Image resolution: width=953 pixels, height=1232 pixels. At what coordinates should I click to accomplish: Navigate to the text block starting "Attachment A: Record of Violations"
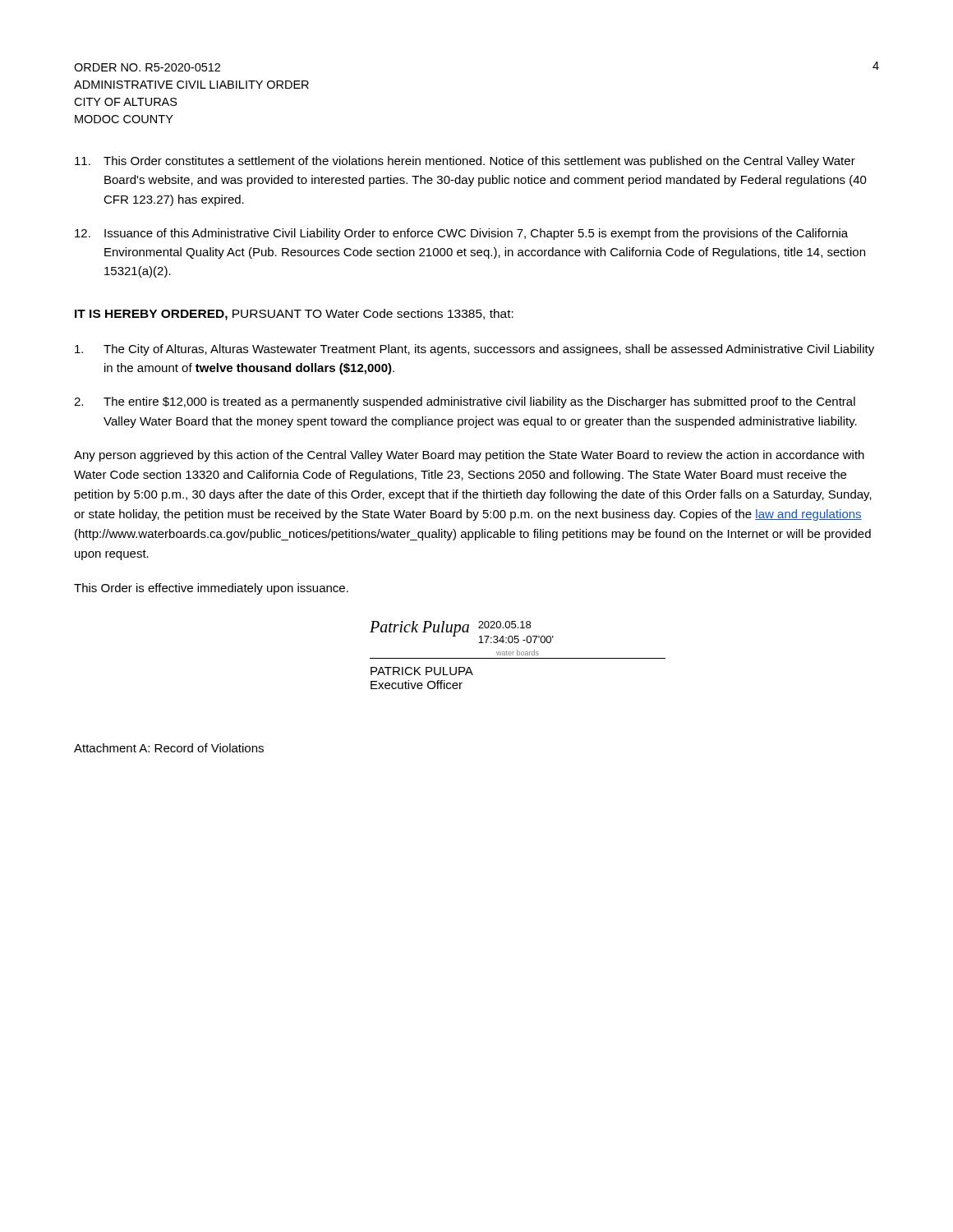click(169, 748)
